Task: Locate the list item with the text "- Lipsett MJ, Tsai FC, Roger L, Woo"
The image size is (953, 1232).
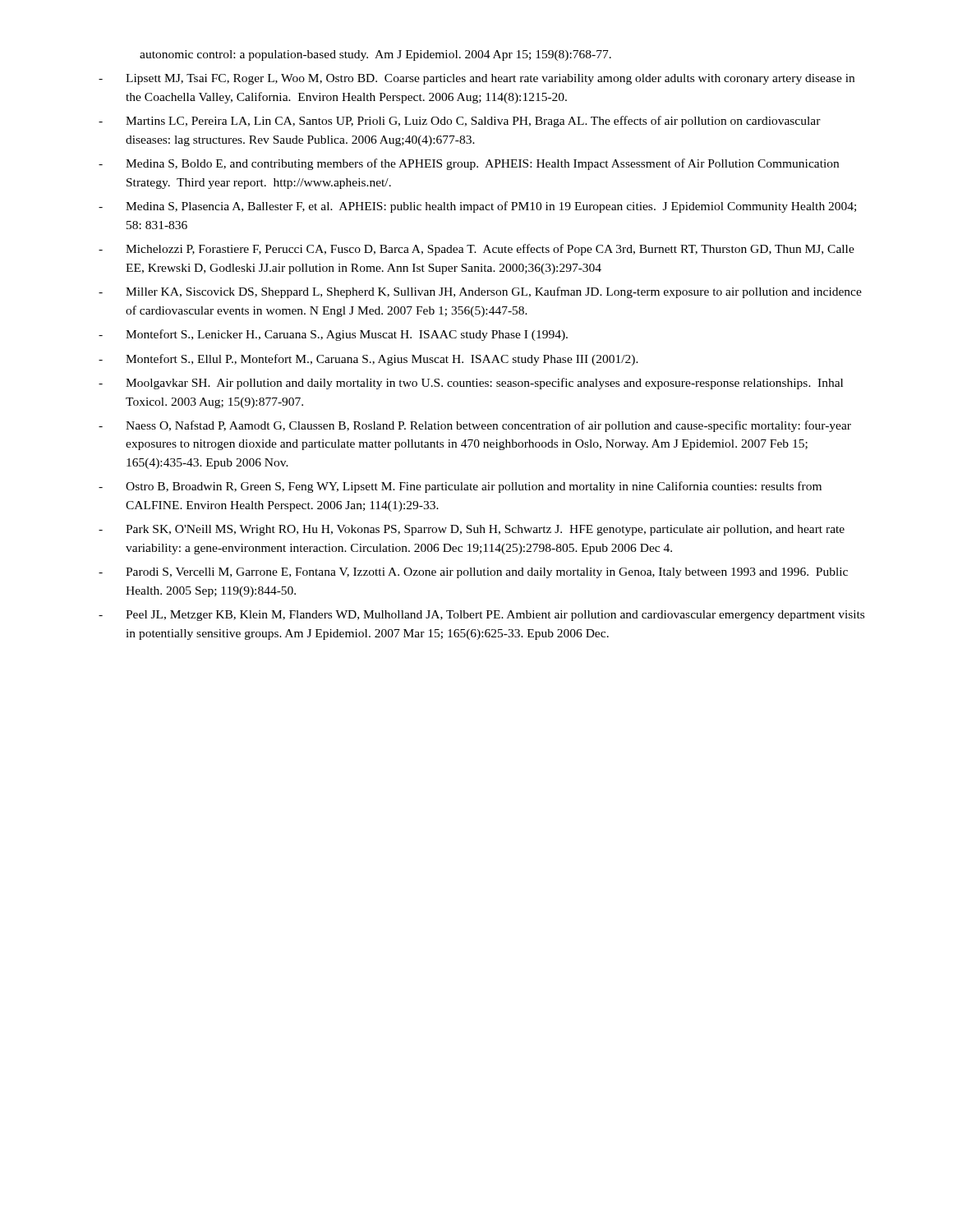Action: (x=483, y=88)
